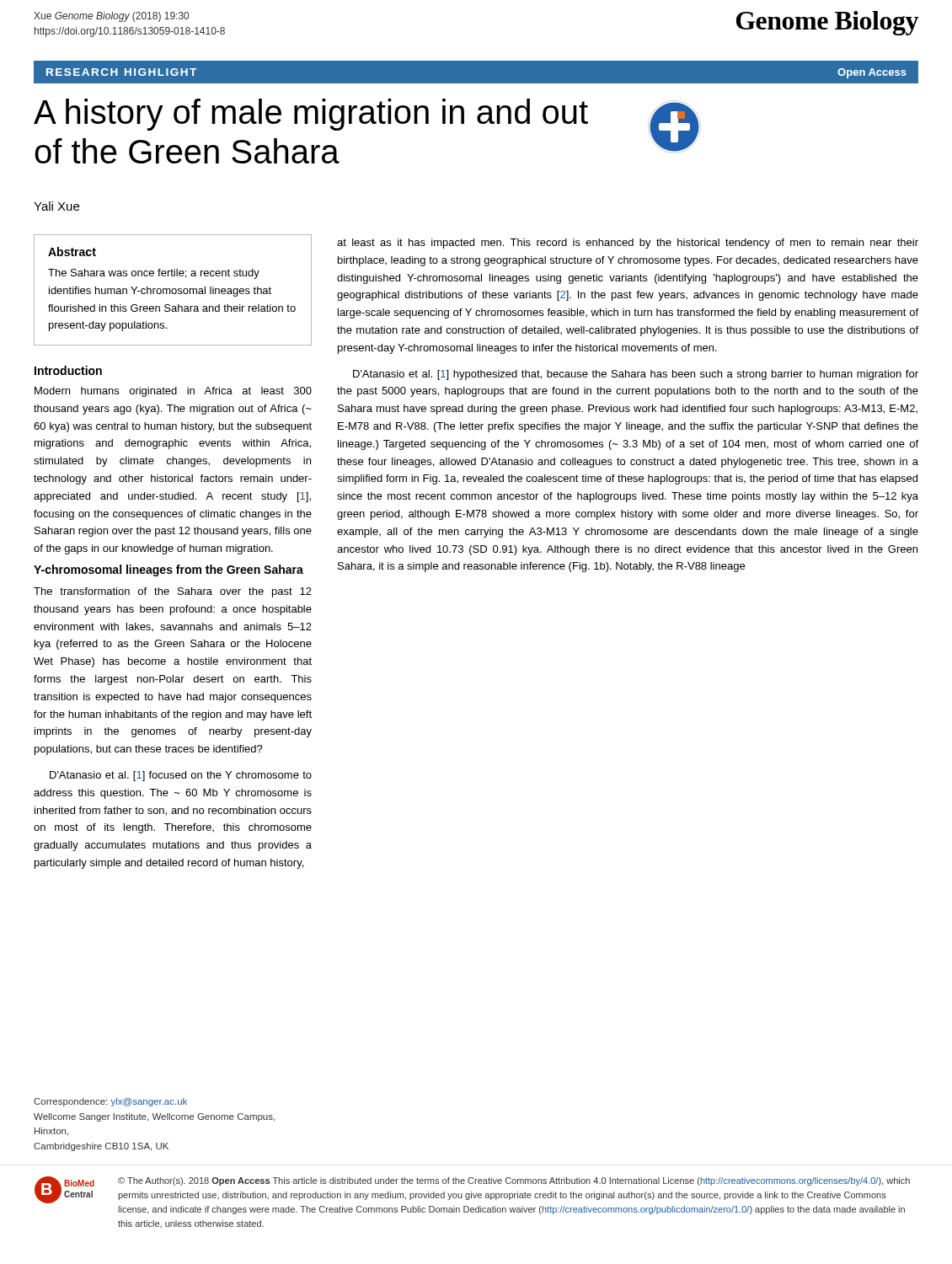Locate the text starting "Abstract The Sahara was once fertile;"
This screenshot has height=1264, width=952.
click(173, 290)
